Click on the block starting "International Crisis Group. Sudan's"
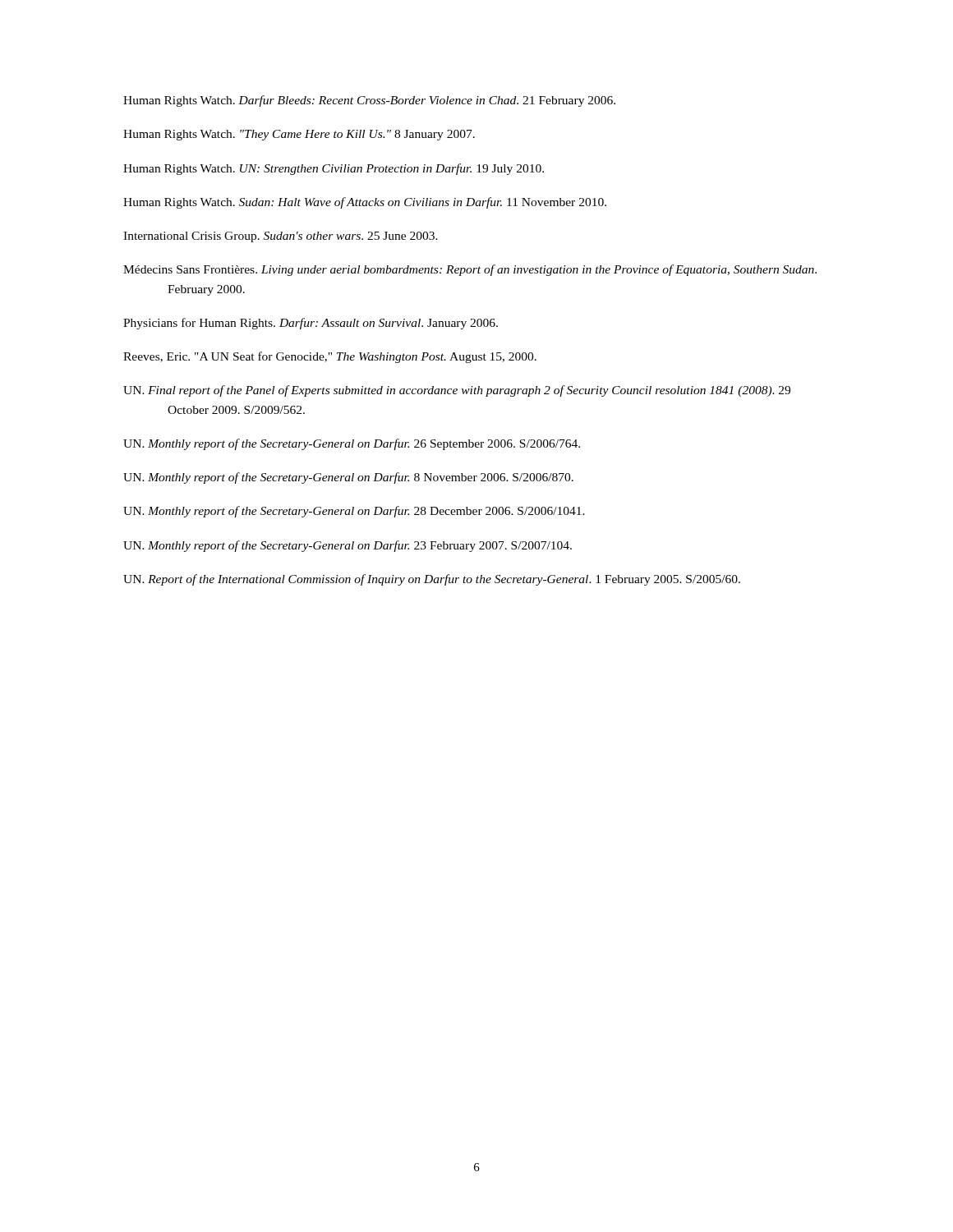Screen dimensions: 1232x953 tap(281, 235)
